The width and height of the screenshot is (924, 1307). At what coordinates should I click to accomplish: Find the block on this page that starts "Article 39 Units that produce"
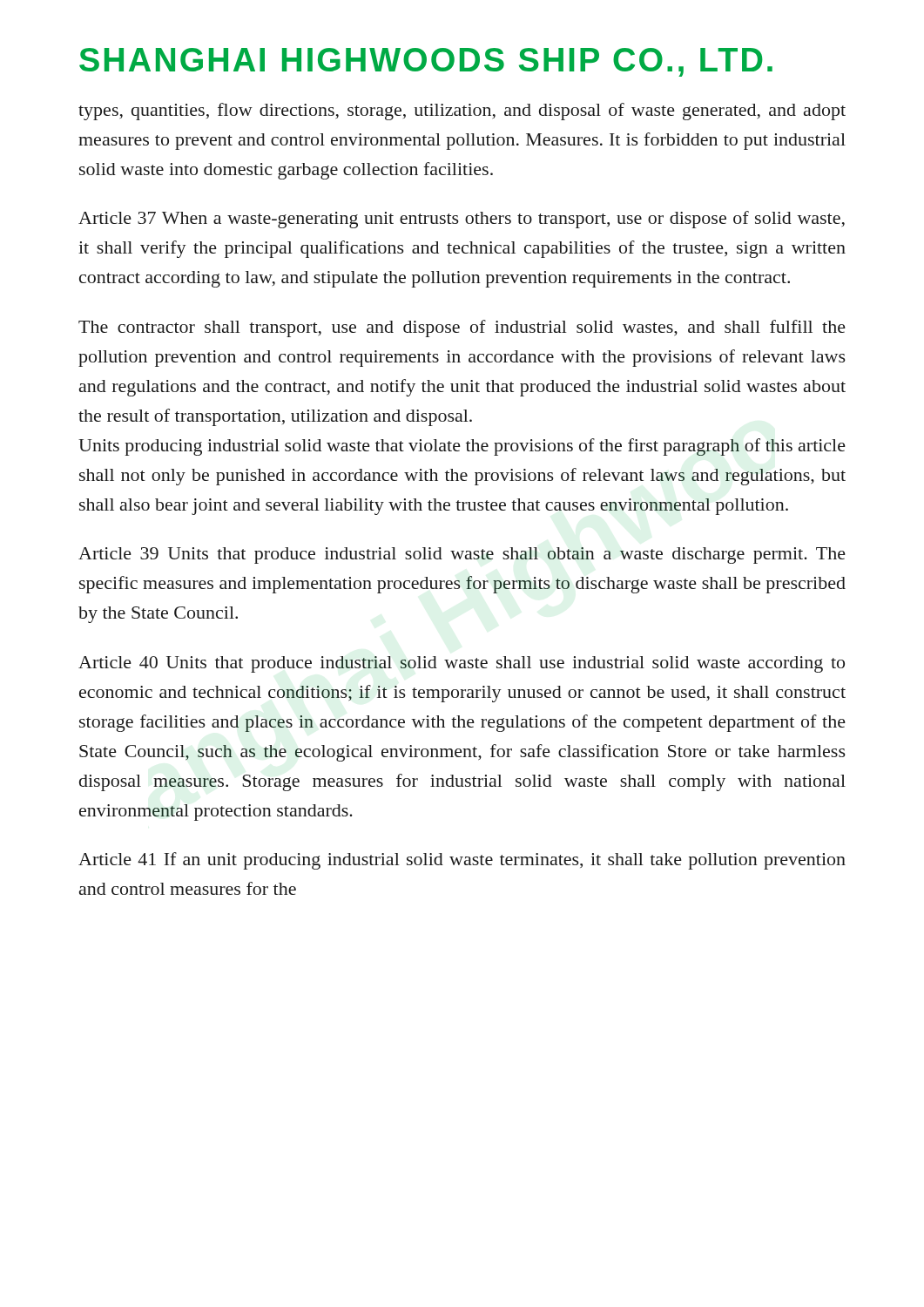462,583
